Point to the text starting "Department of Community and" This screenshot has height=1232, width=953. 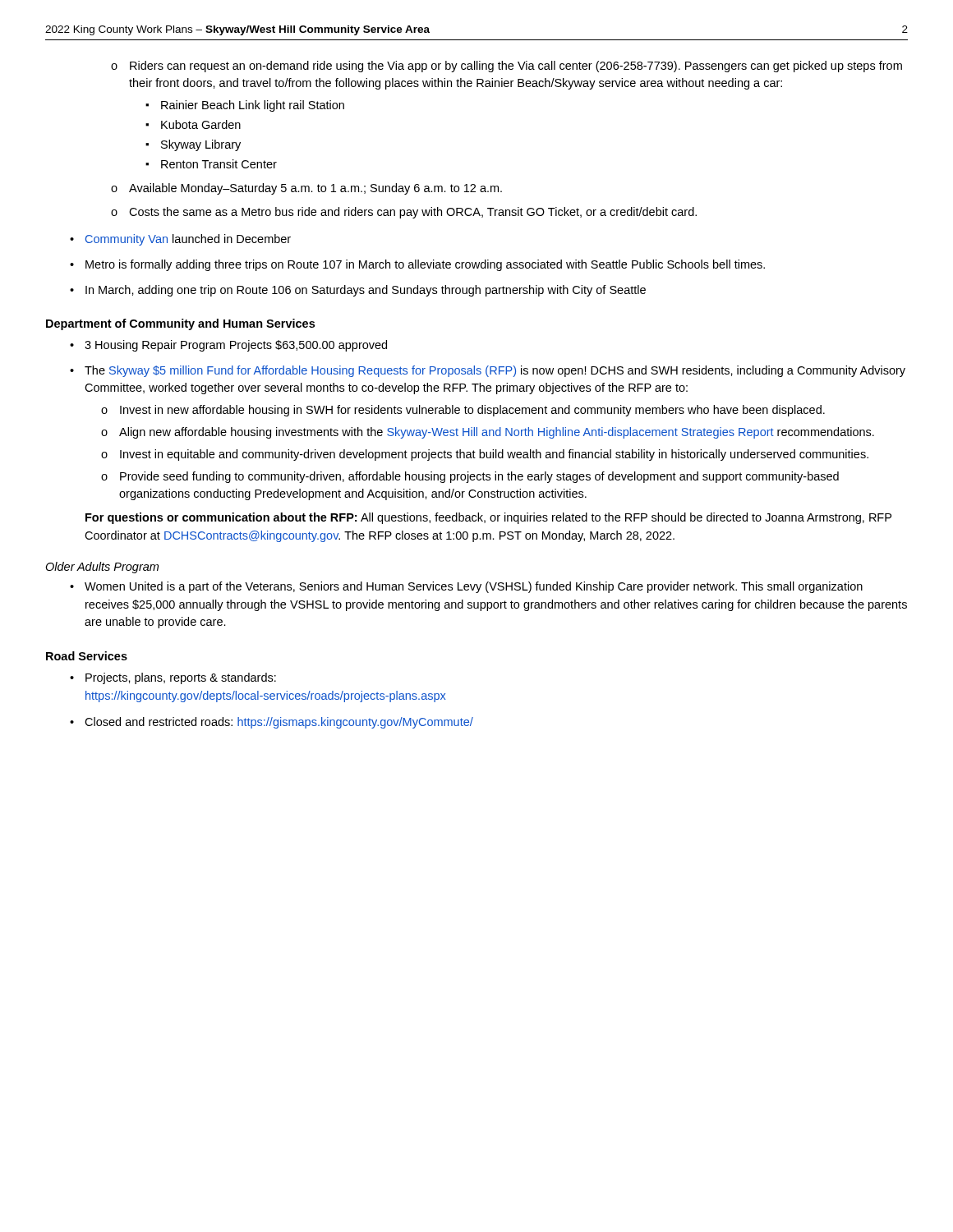(x=180, y=324)
